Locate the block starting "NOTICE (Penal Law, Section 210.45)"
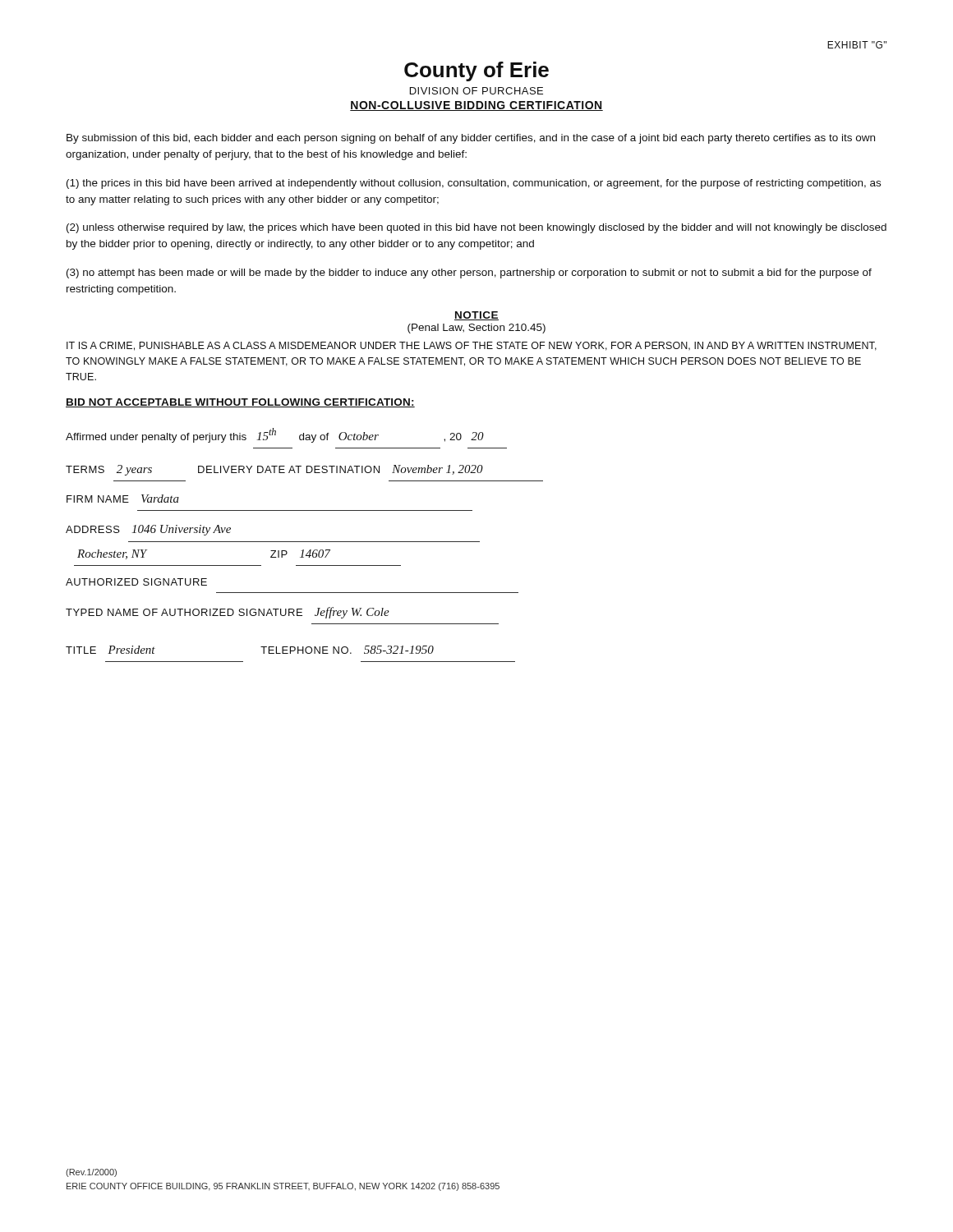Viewport: 953px width, 1232px height. [x=476, y=321]
